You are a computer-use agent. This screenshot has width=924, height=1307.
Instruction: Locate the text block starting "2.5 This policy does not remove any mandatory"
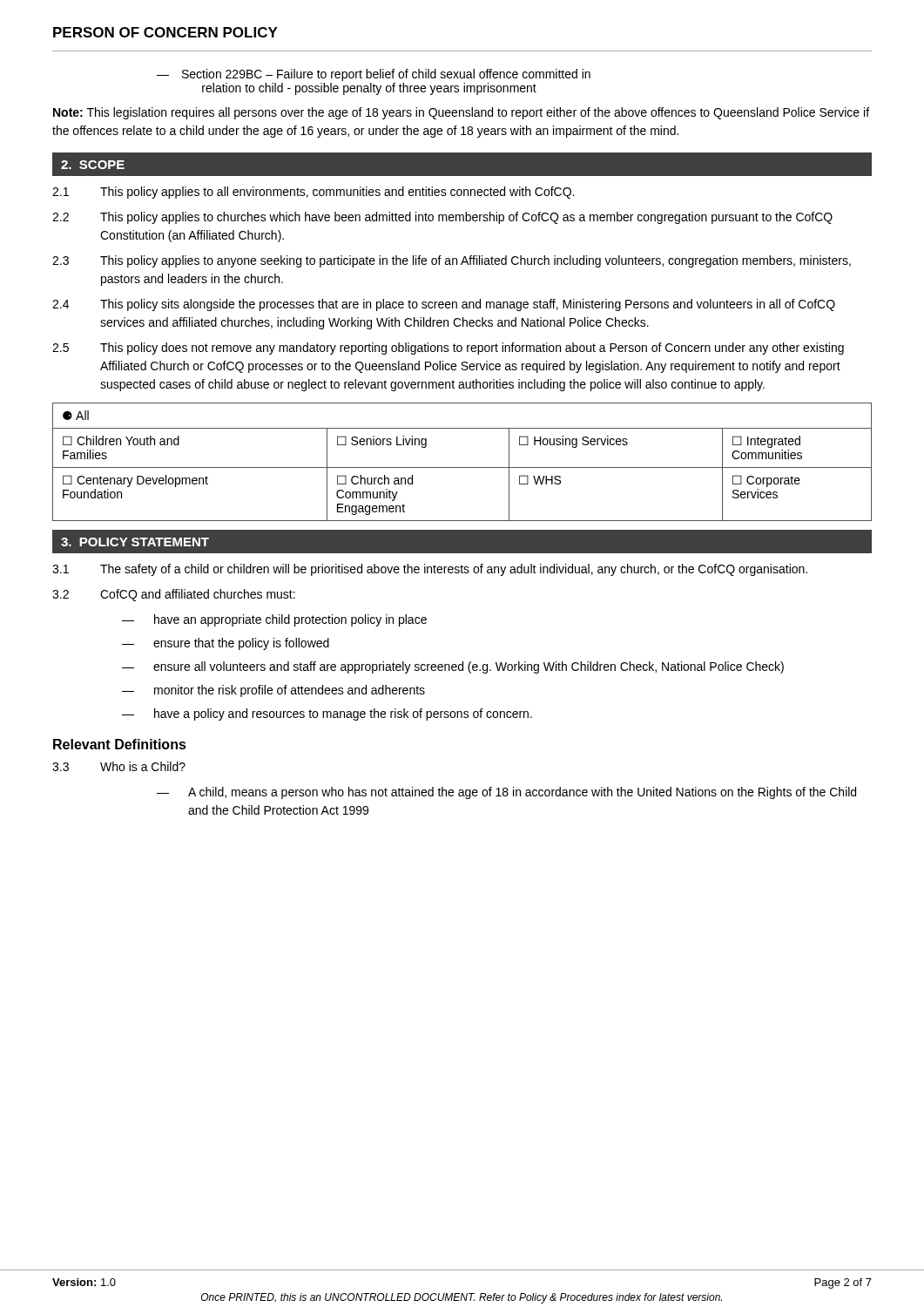[462, 366]
